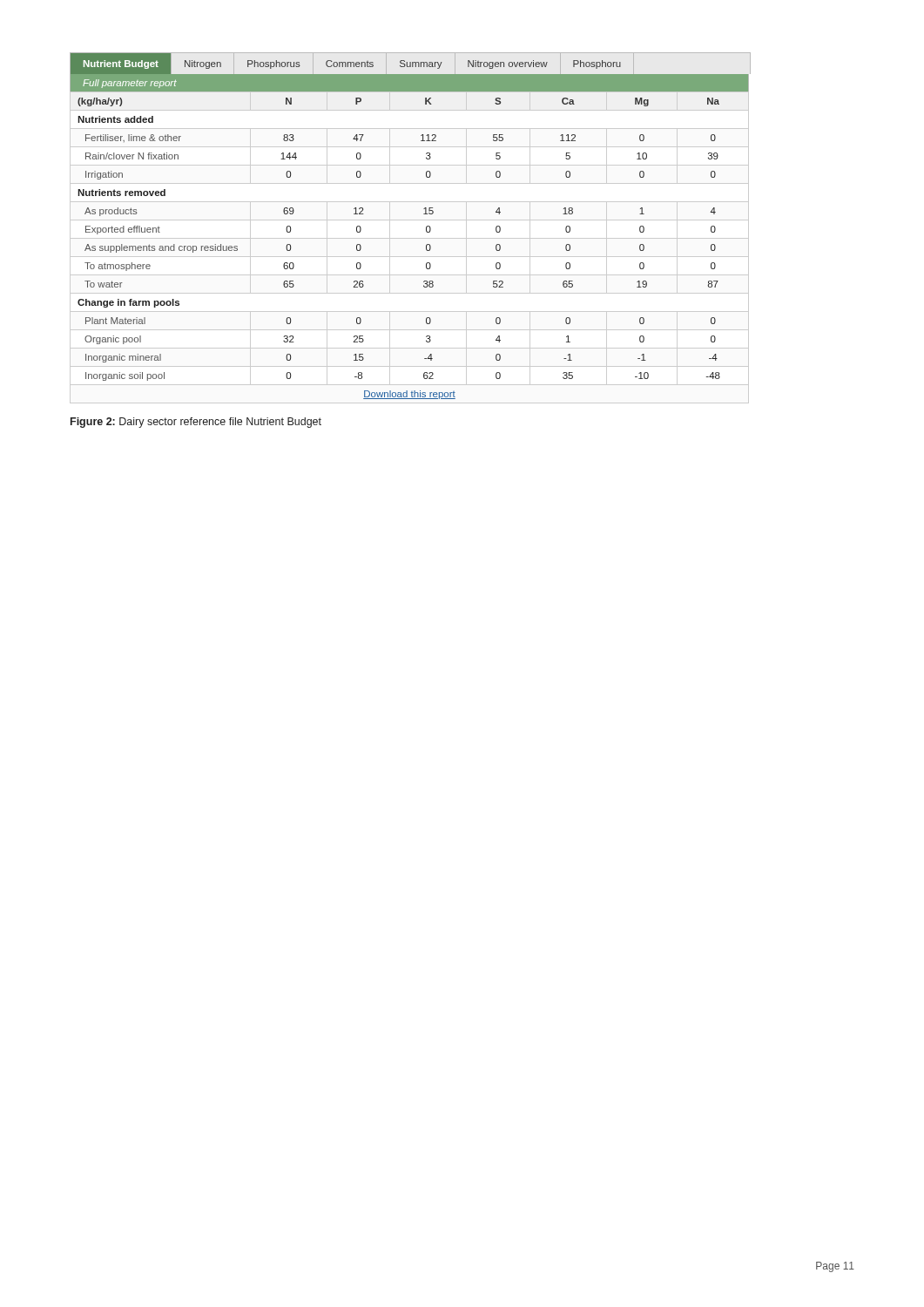The image size is (924, 1307).
Task: Select the caption that says "Figure 2: Dairy sector reference file Nutrient Budget"
Action: pos(196,422)
